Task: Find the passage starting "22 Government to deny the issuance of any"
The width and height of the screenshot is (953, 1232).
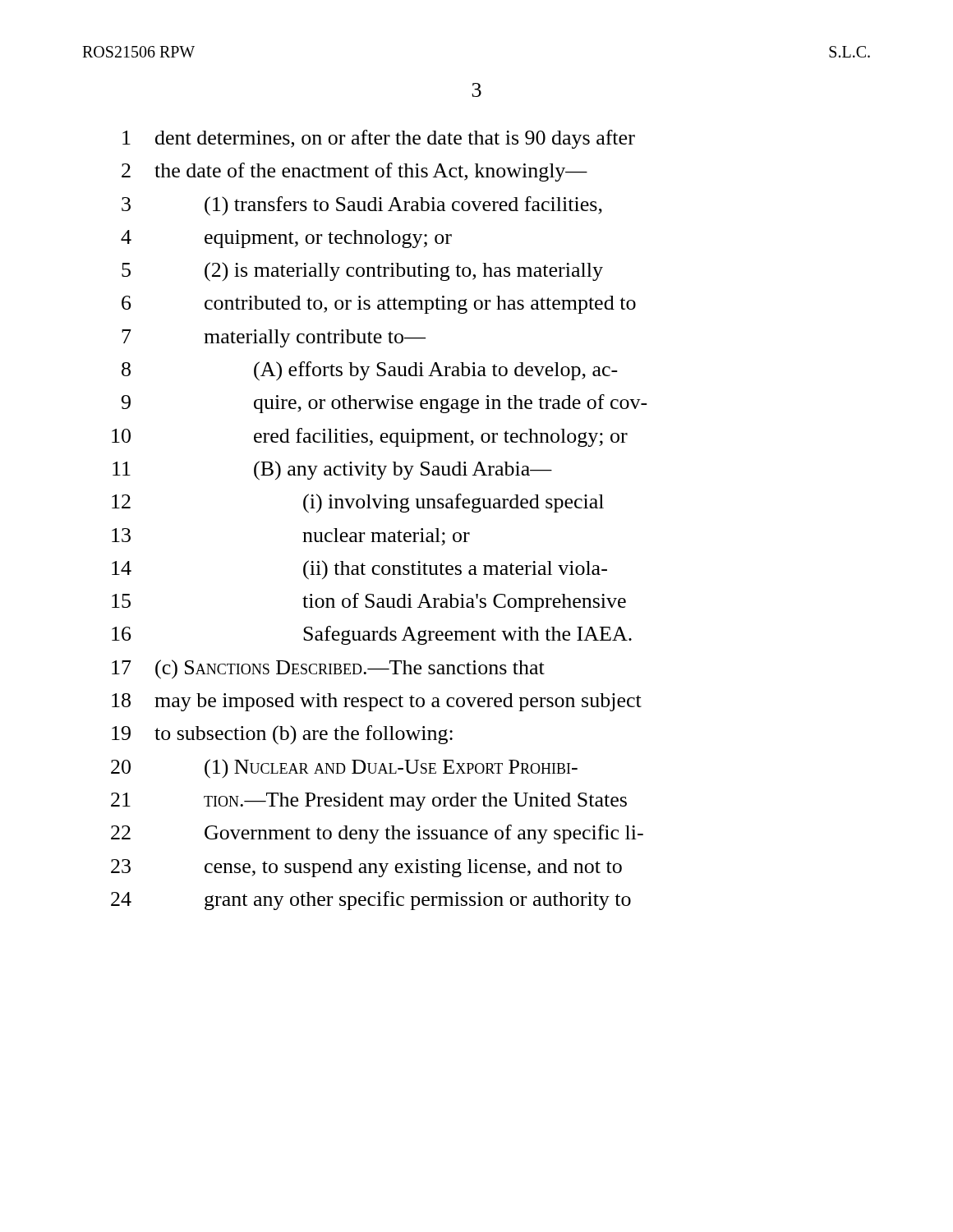Action: click(476, 833)
